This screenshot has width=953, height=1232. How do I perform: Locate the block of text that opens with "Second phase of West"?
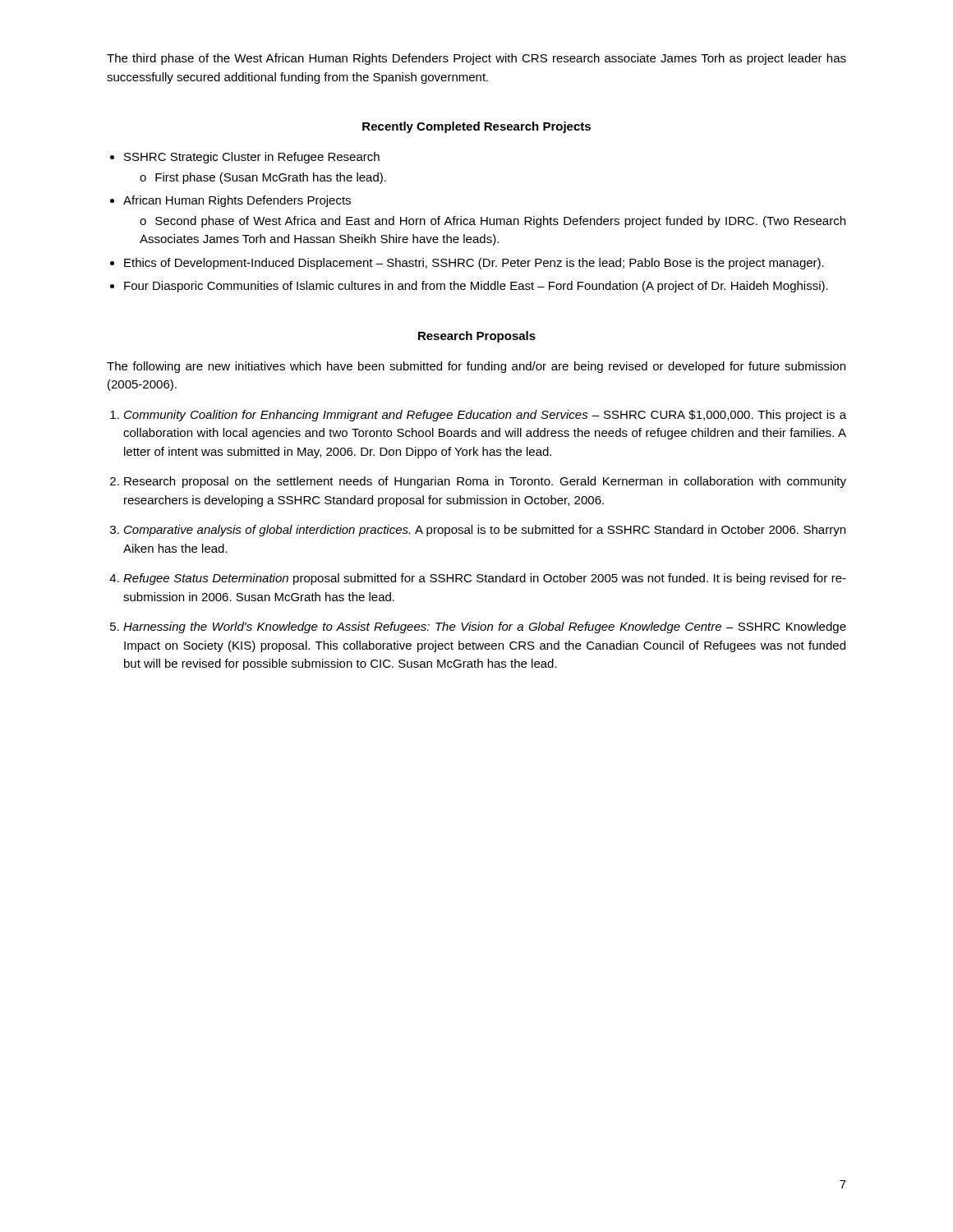click(493, 229)
